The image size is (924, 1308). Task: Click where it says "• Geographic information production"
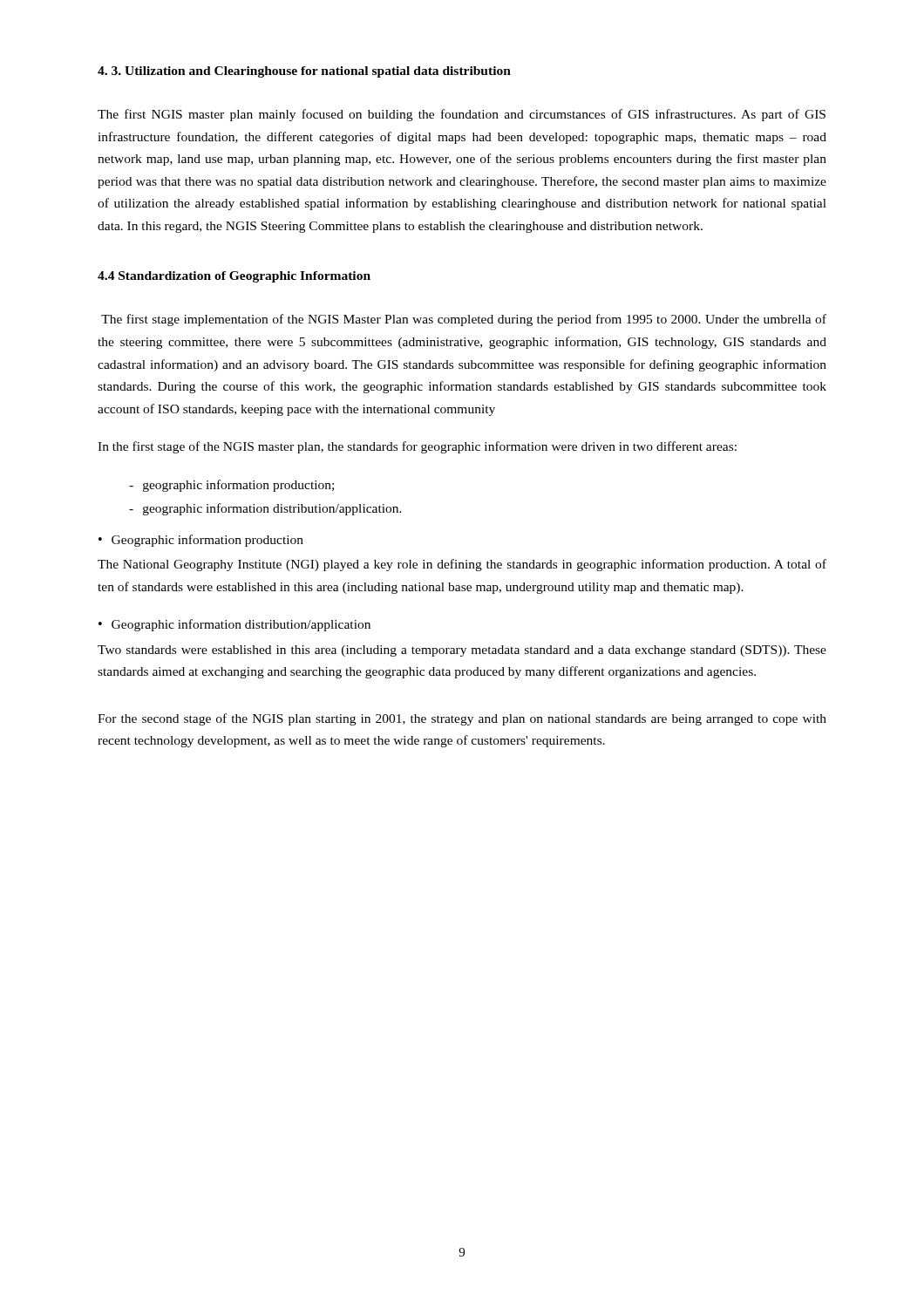tap(201, 540)
